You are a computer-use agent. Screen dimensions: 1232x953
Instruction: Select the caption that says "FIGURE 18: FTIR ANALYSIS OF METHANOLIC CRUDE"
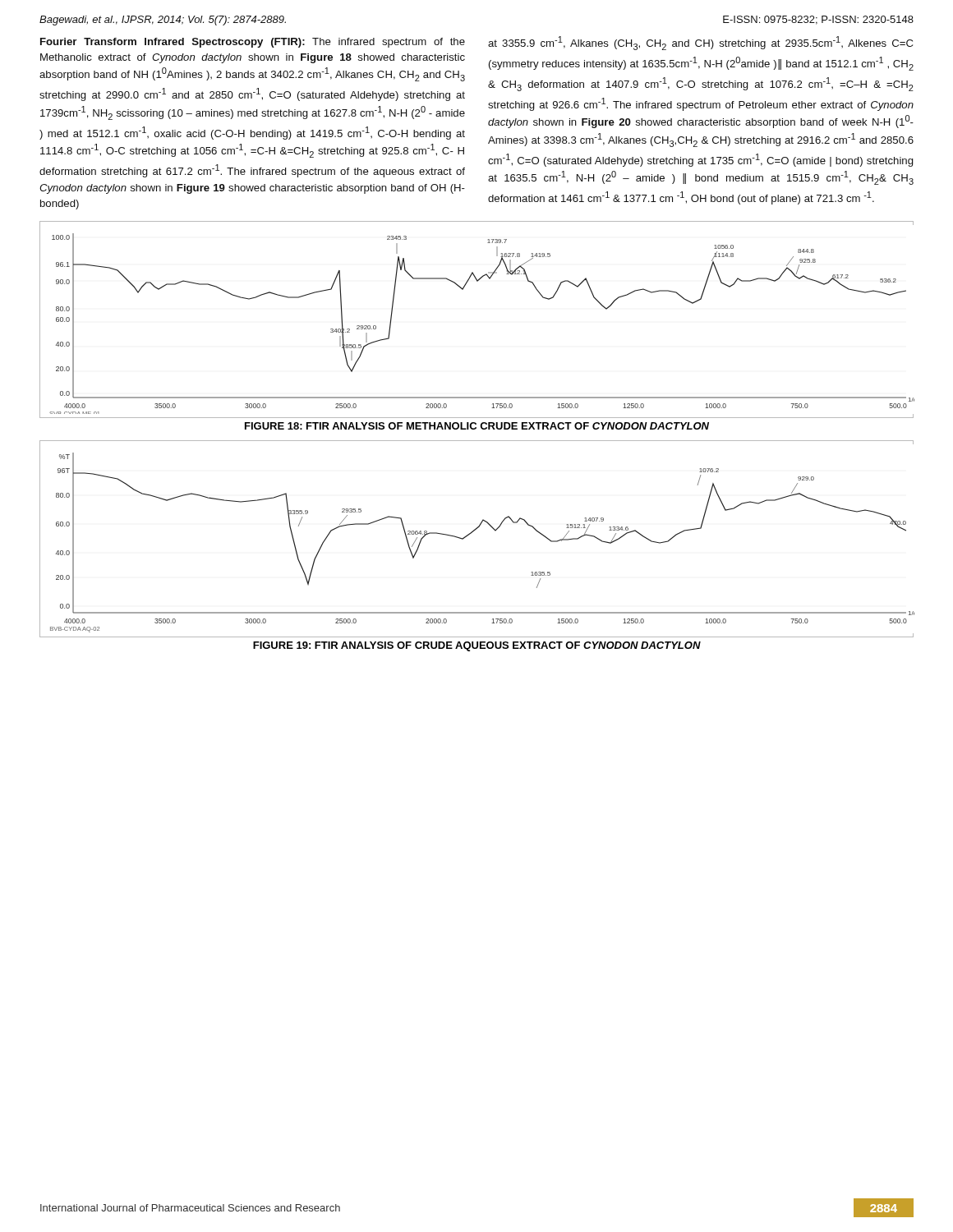click(x=476, y=426)
